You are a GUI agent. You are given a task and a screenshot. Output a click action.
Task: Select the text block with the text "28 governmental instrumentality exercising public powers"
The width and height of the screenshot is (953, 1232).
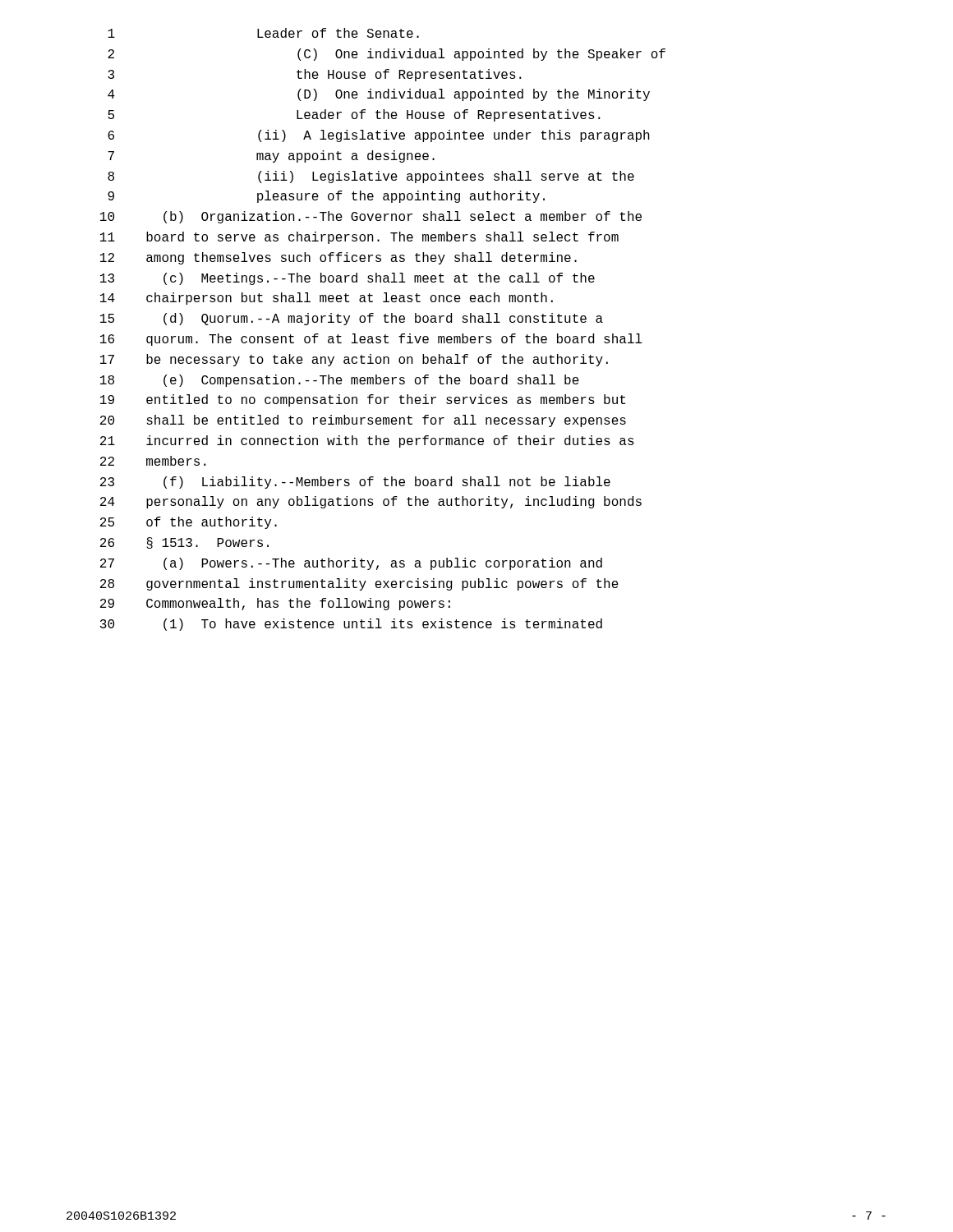(x=342, y=585)
